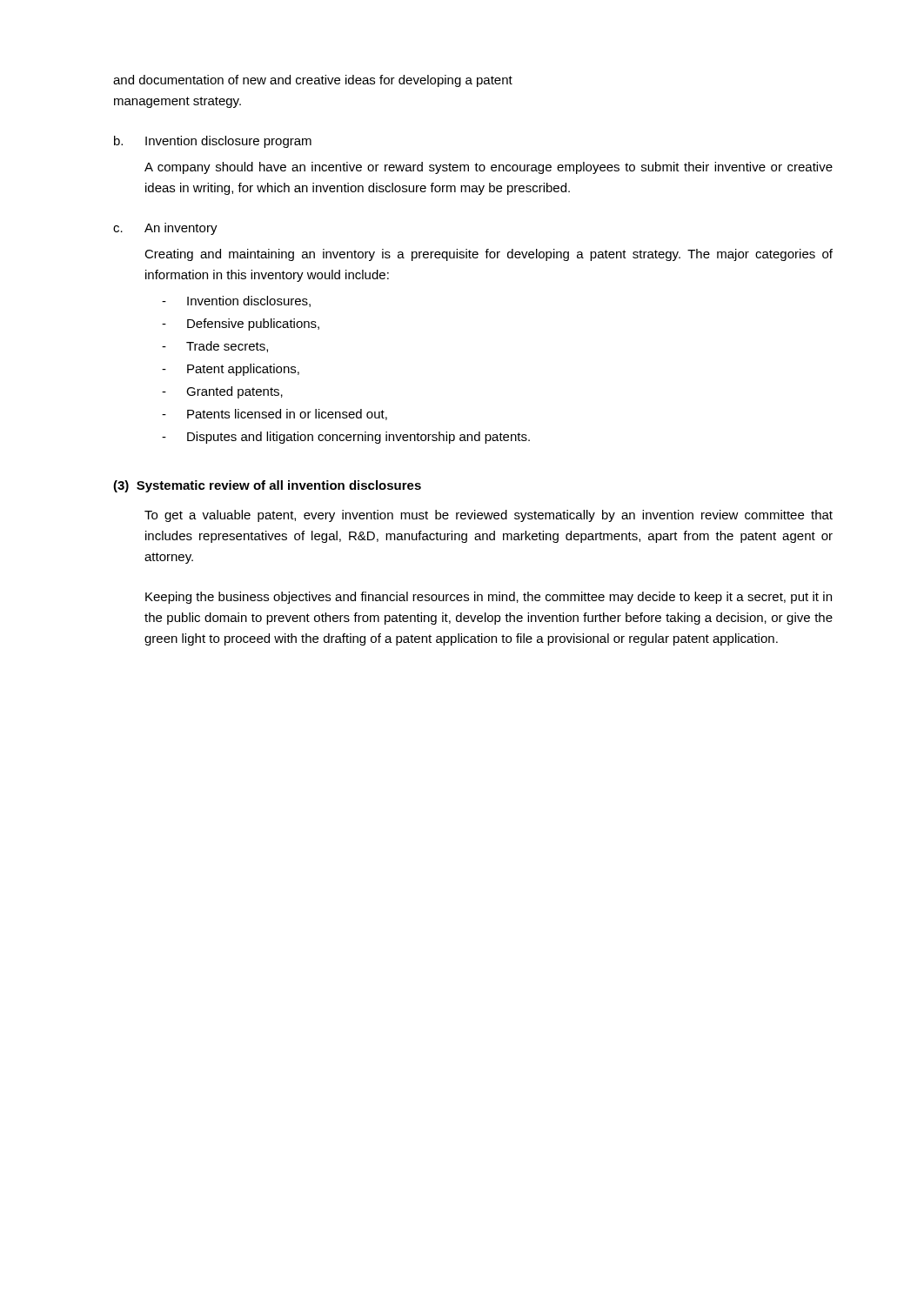
Task: Click where it says "- Invention disclosures,"
Action: (236, 301)
